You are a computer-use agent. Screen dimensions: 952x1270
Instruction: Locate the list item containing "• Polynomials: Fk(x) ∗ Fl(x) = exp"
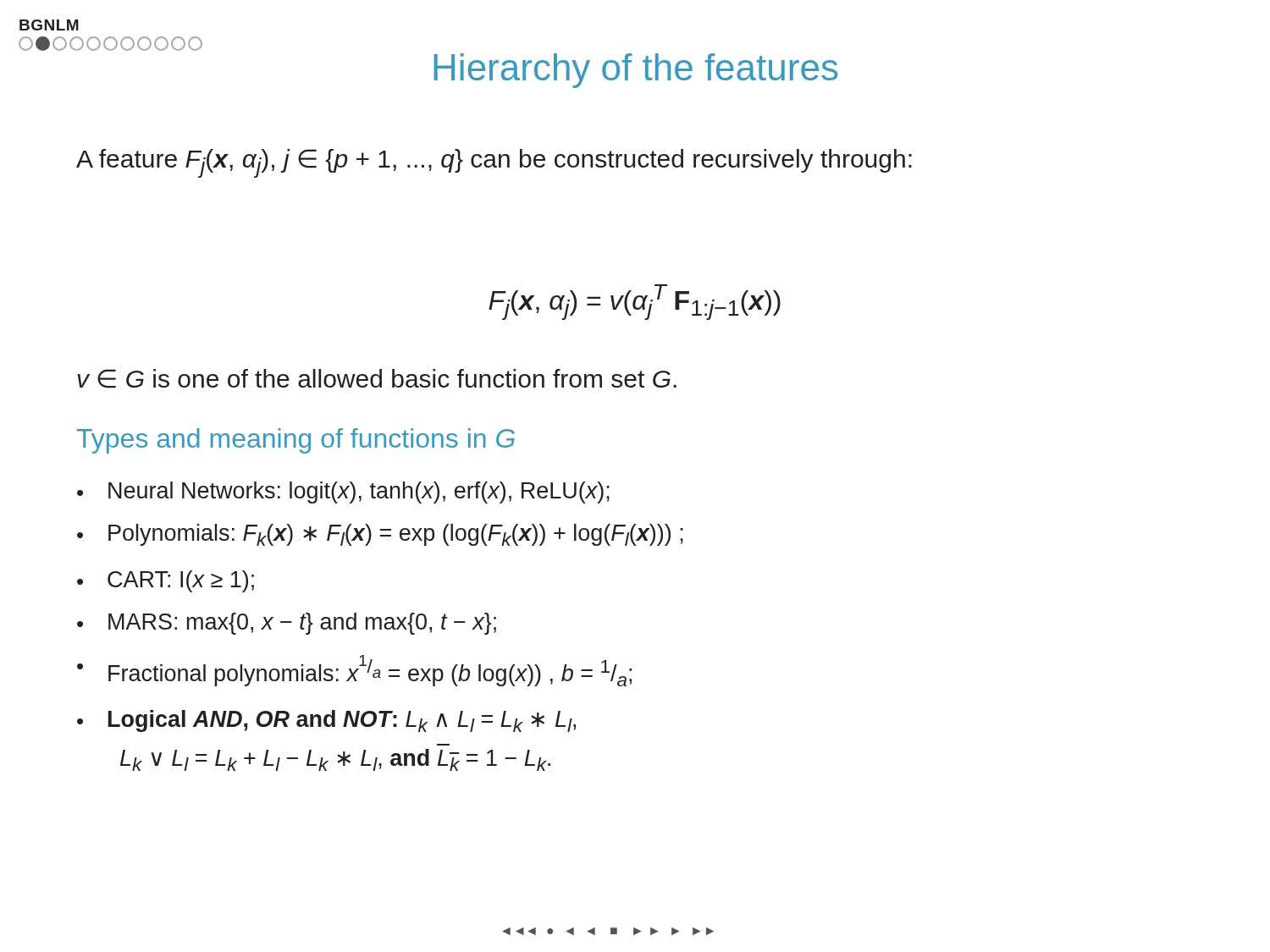click(635, 536)
